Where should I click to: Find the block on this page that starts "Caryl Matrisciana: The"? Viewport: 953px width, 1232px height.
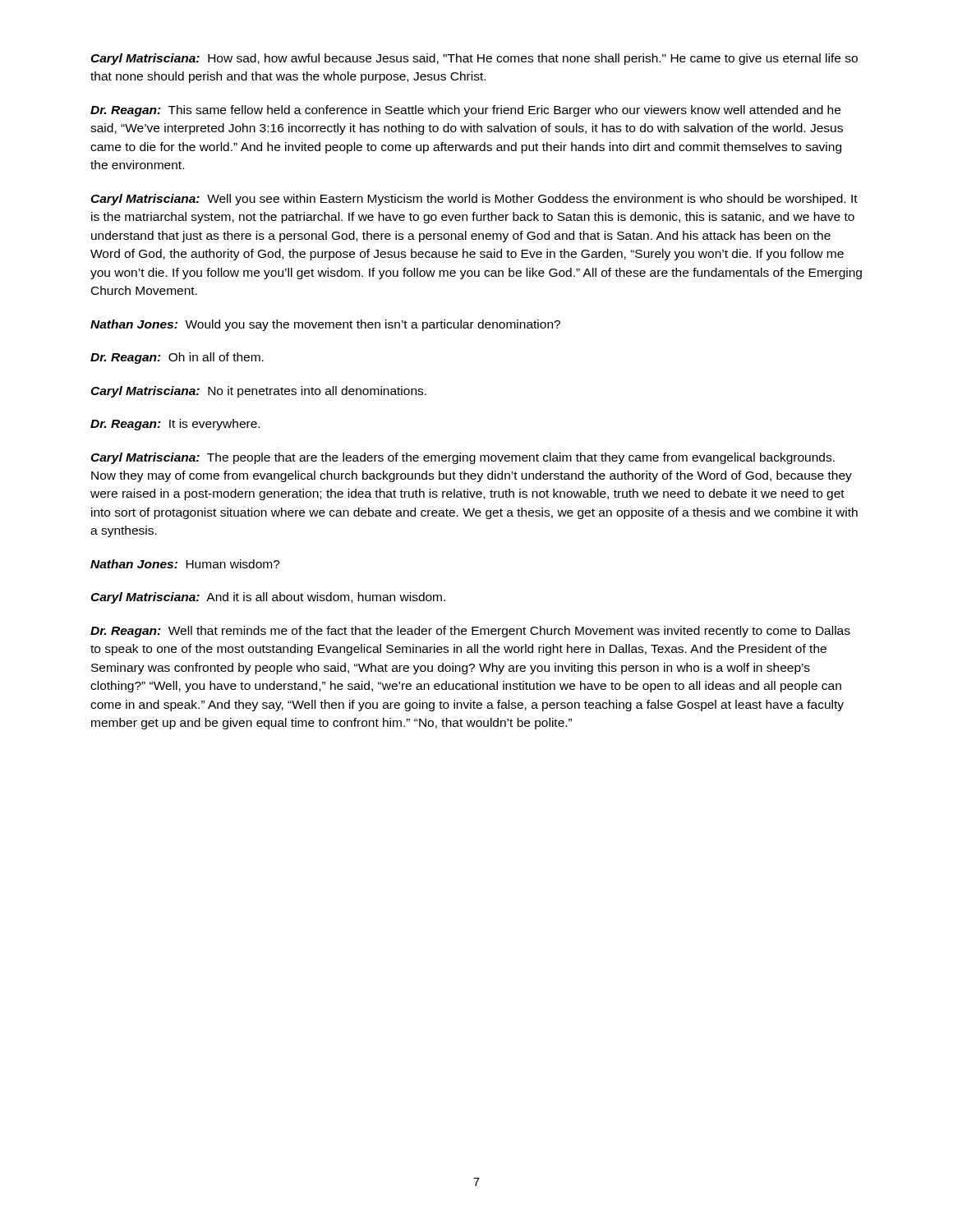pyautogui.click(x=474, y=494)
